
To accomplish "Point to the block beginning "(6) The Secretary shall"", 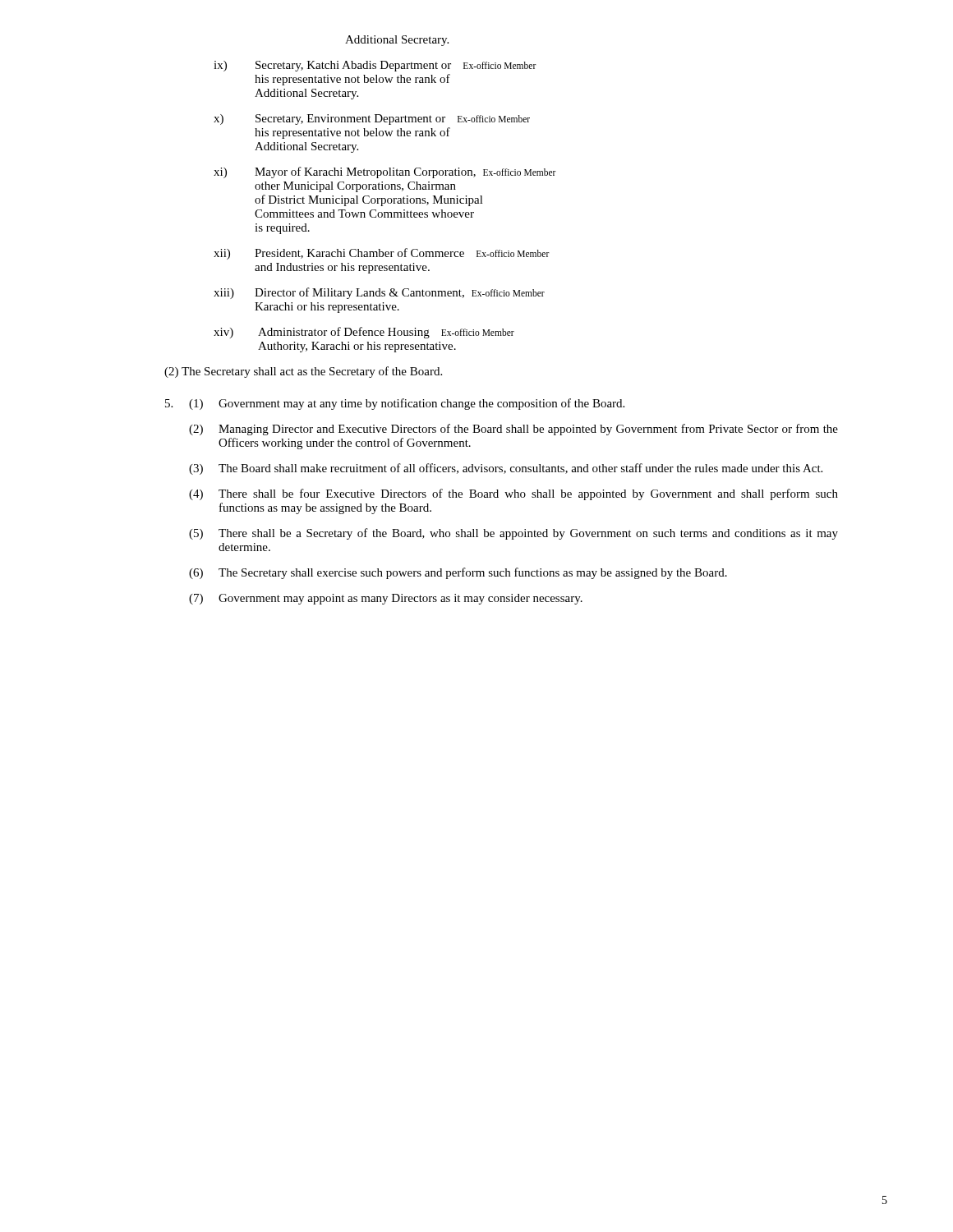I will click(513, 573).
